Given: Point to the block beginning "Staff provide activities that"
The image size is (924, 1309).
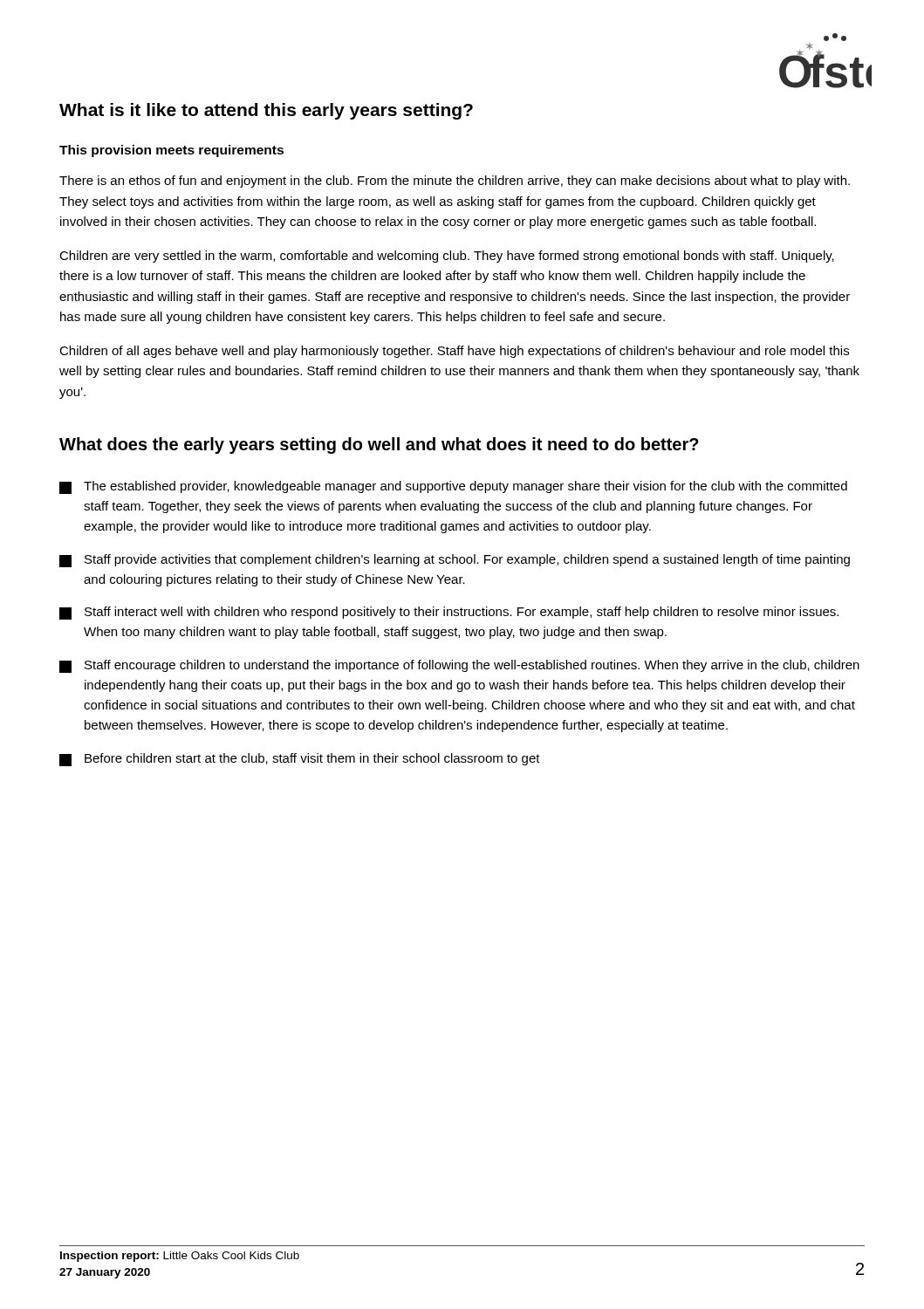Looking at the screenshot, I should 462,569.
